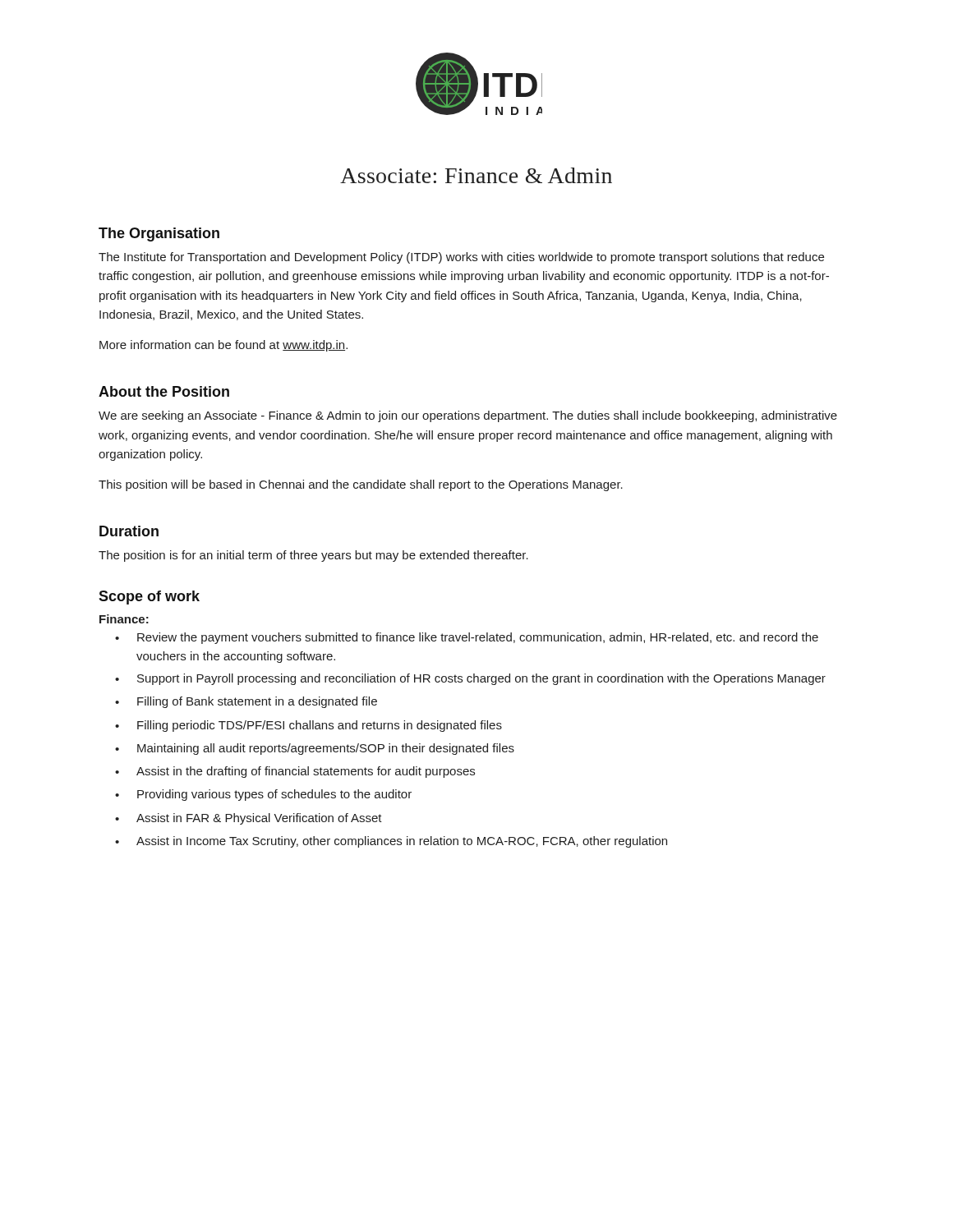Select the text block that says "The Institute for Transportation"
Screen dimensions: 1232x953
point(464,285)
